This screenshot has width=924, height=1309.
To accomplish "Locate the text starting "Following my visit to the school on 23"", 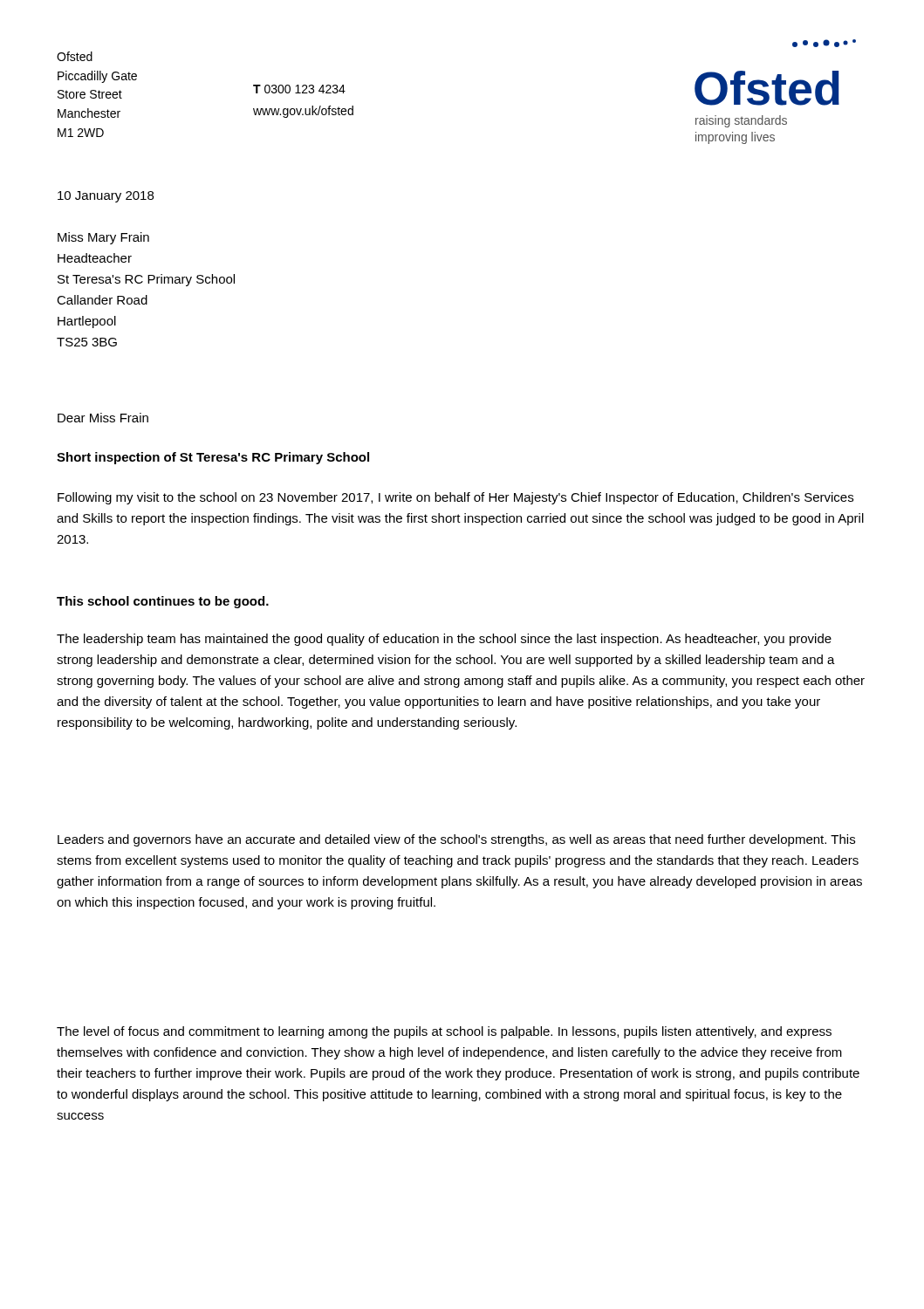I will point(460,518).
